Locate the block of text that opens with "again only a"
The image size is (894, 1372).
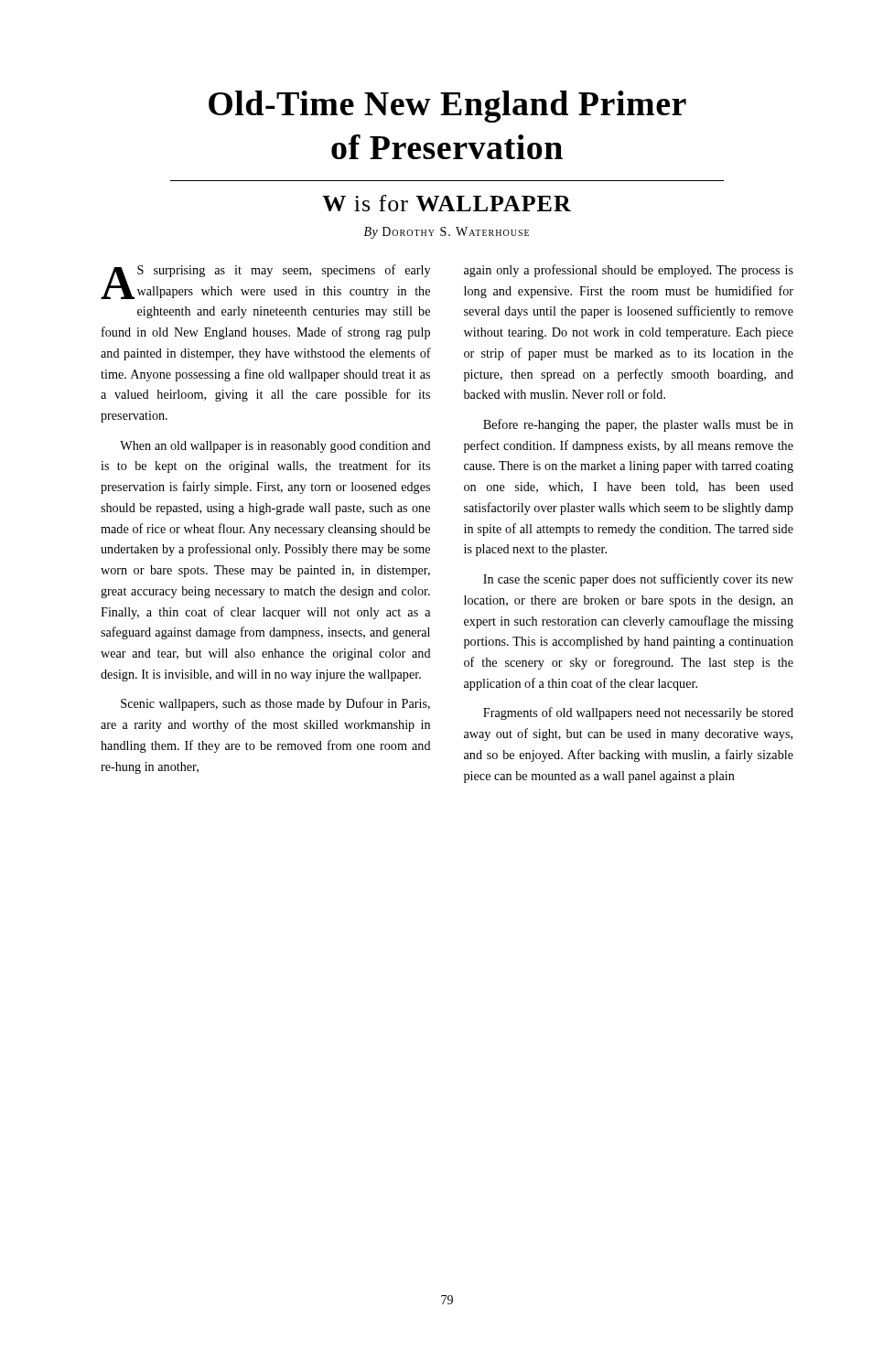click(x=628, y=523)
